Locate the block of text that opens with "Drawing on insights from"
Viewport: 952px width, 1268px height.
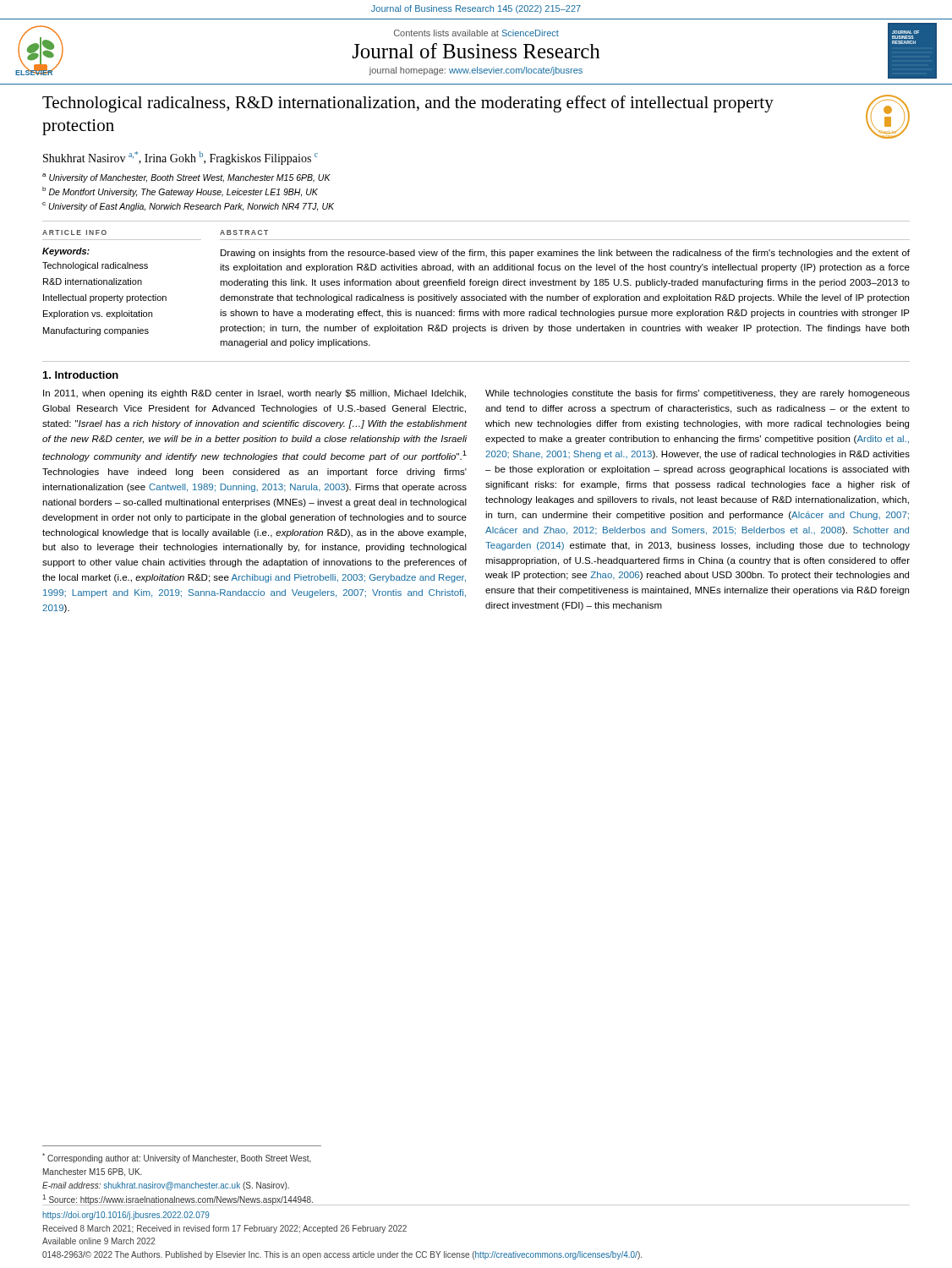point(565,298)
